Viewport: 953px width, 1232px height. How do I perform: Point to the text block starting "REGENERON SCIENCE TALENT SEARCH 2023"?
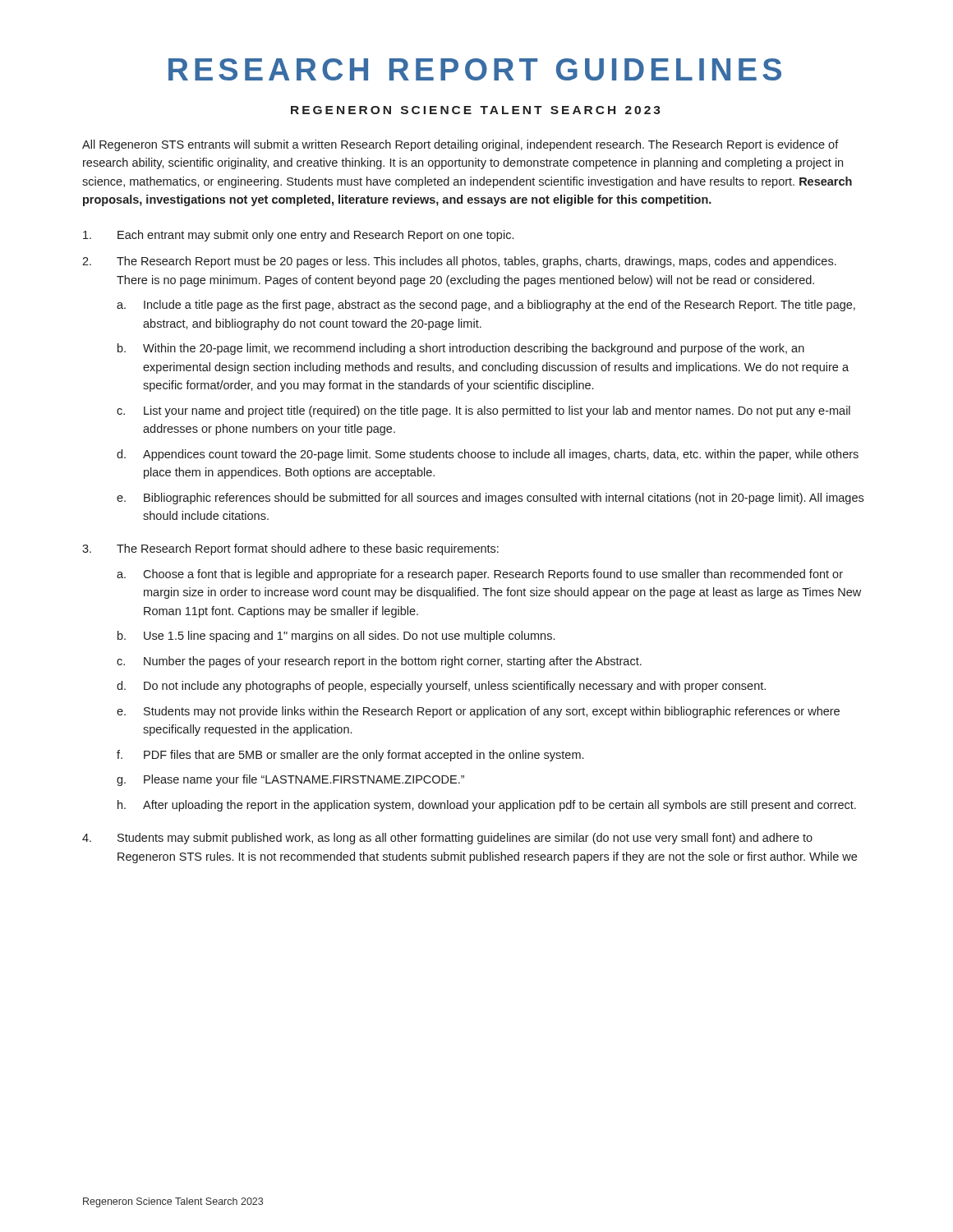click(x=476, y=110)
